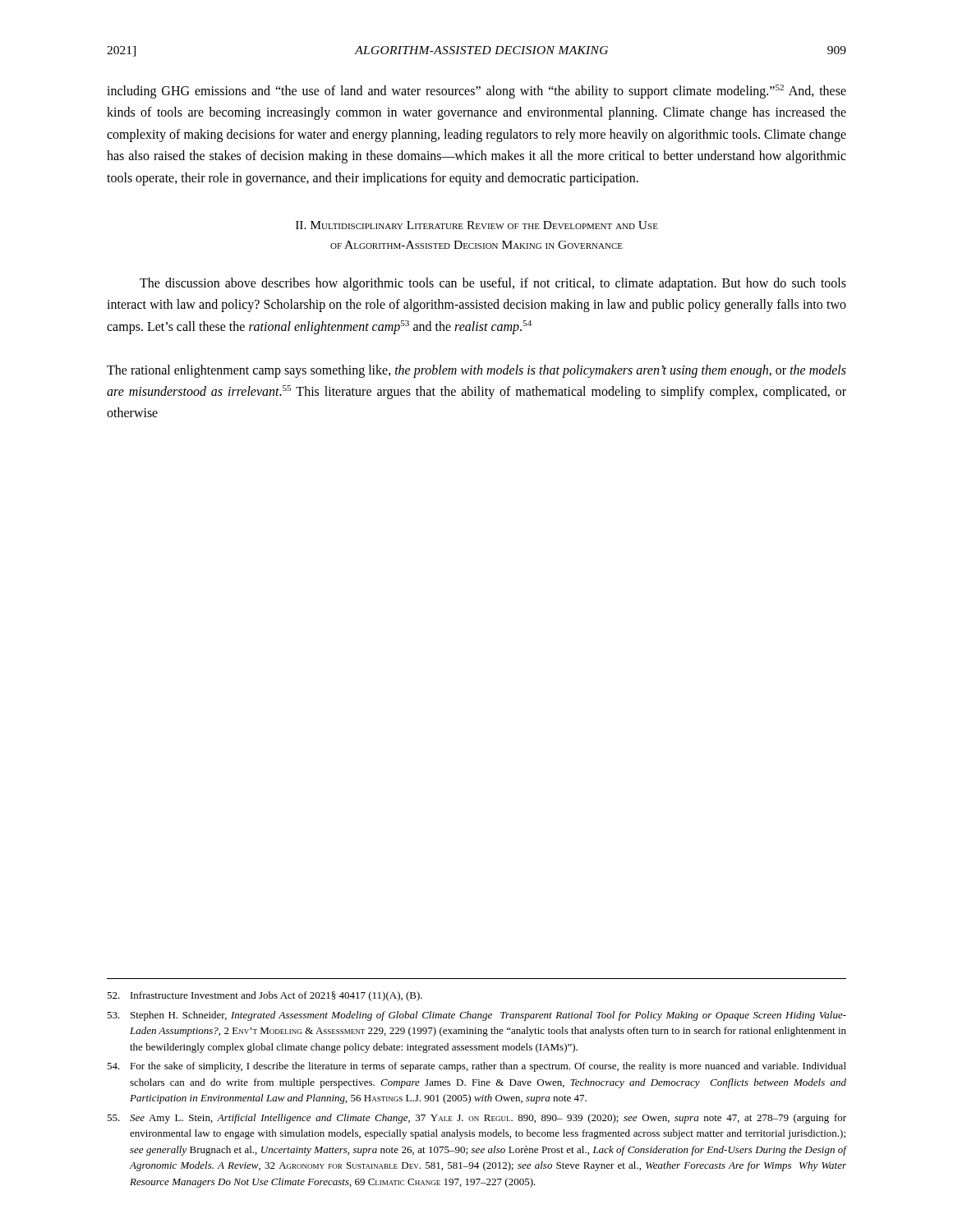Find the block on this page that starts "Infrastructure Investment and Jobs Act"
The width and height of the screenshot is (953, 1232).
265,996
